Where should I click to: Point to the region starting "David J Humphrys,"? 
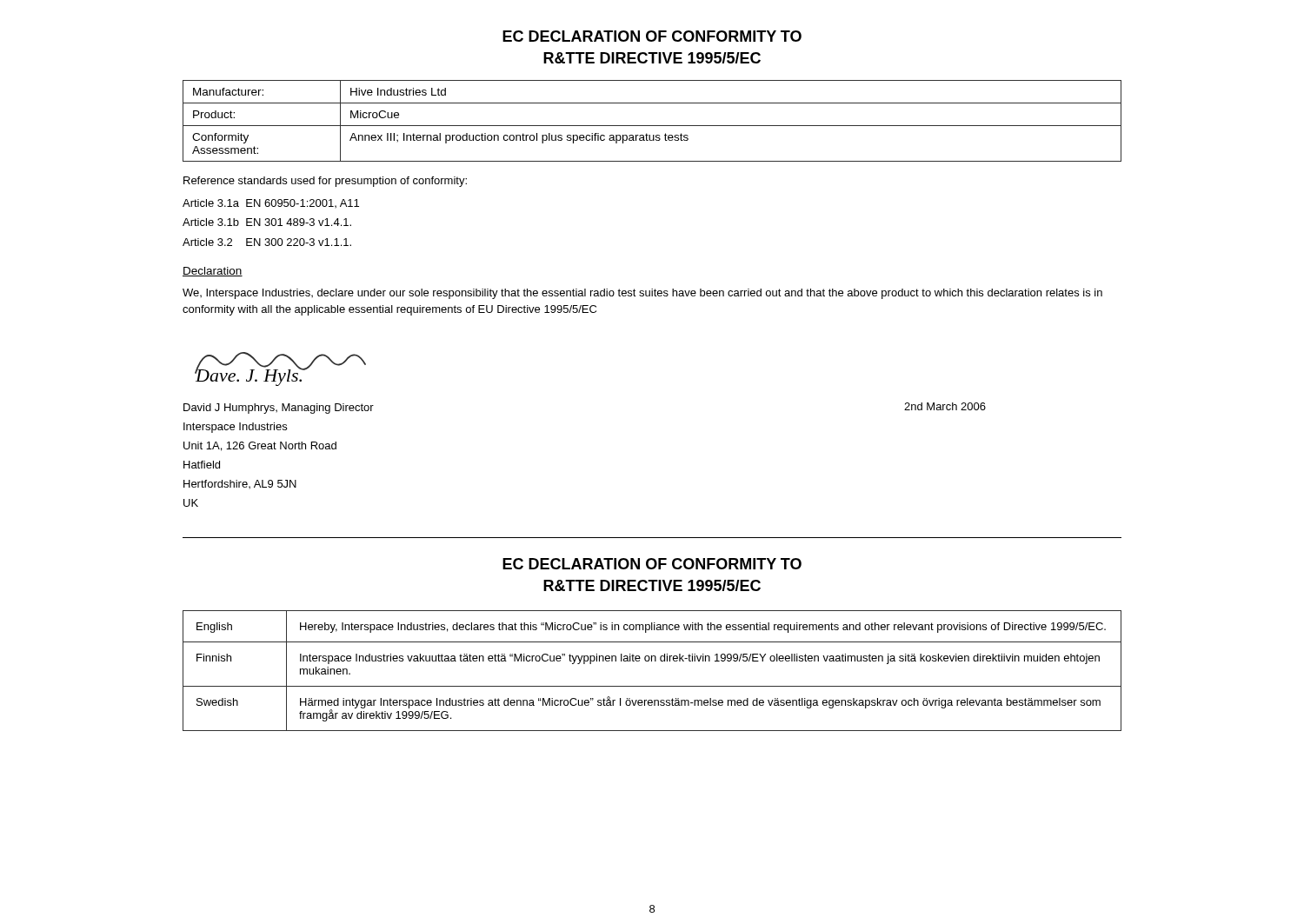pos(278,455)
